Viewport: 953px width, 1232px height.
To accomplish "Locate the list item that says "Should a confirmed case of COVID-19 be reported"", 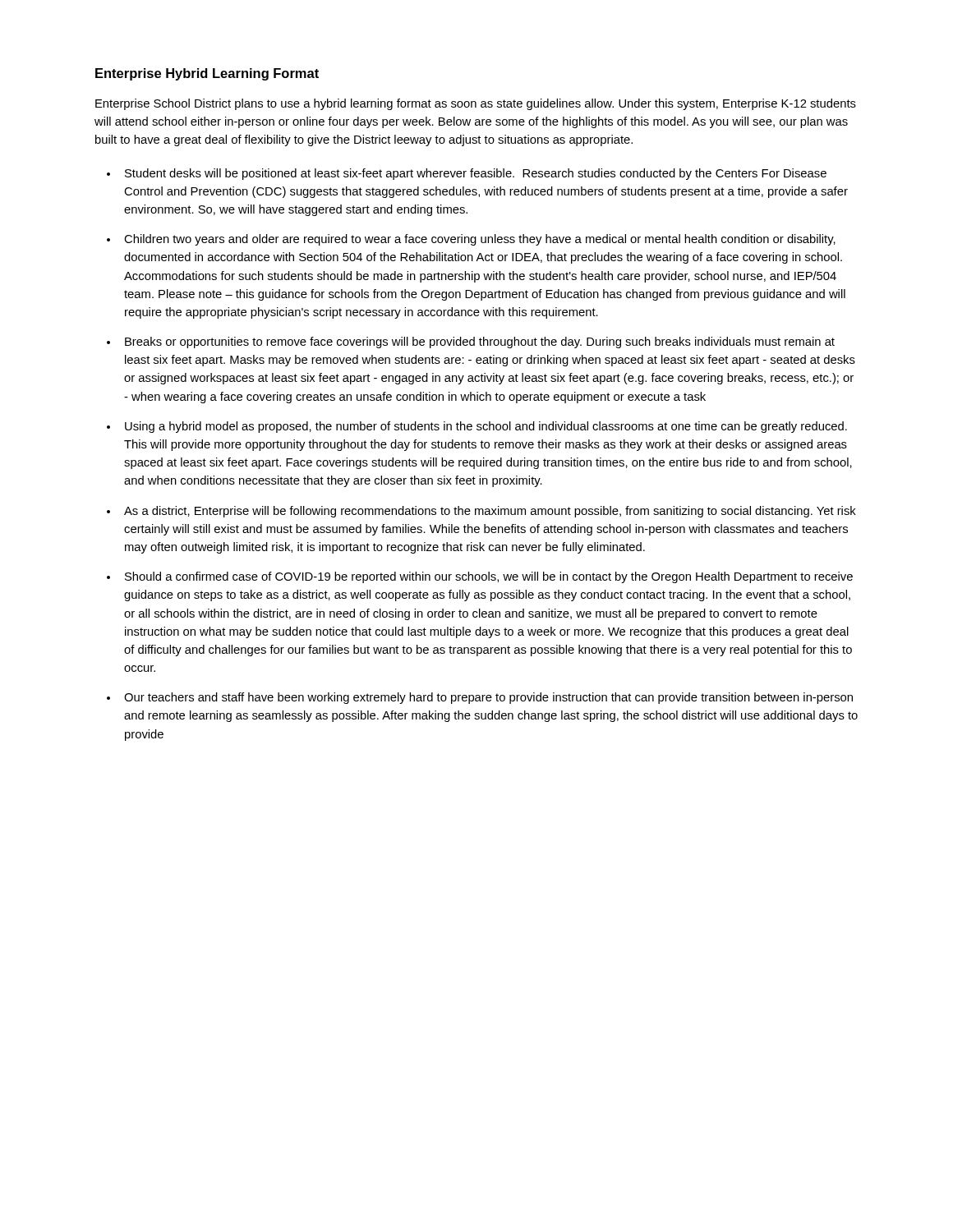I will pyautogui.click(x=489, y=622).
